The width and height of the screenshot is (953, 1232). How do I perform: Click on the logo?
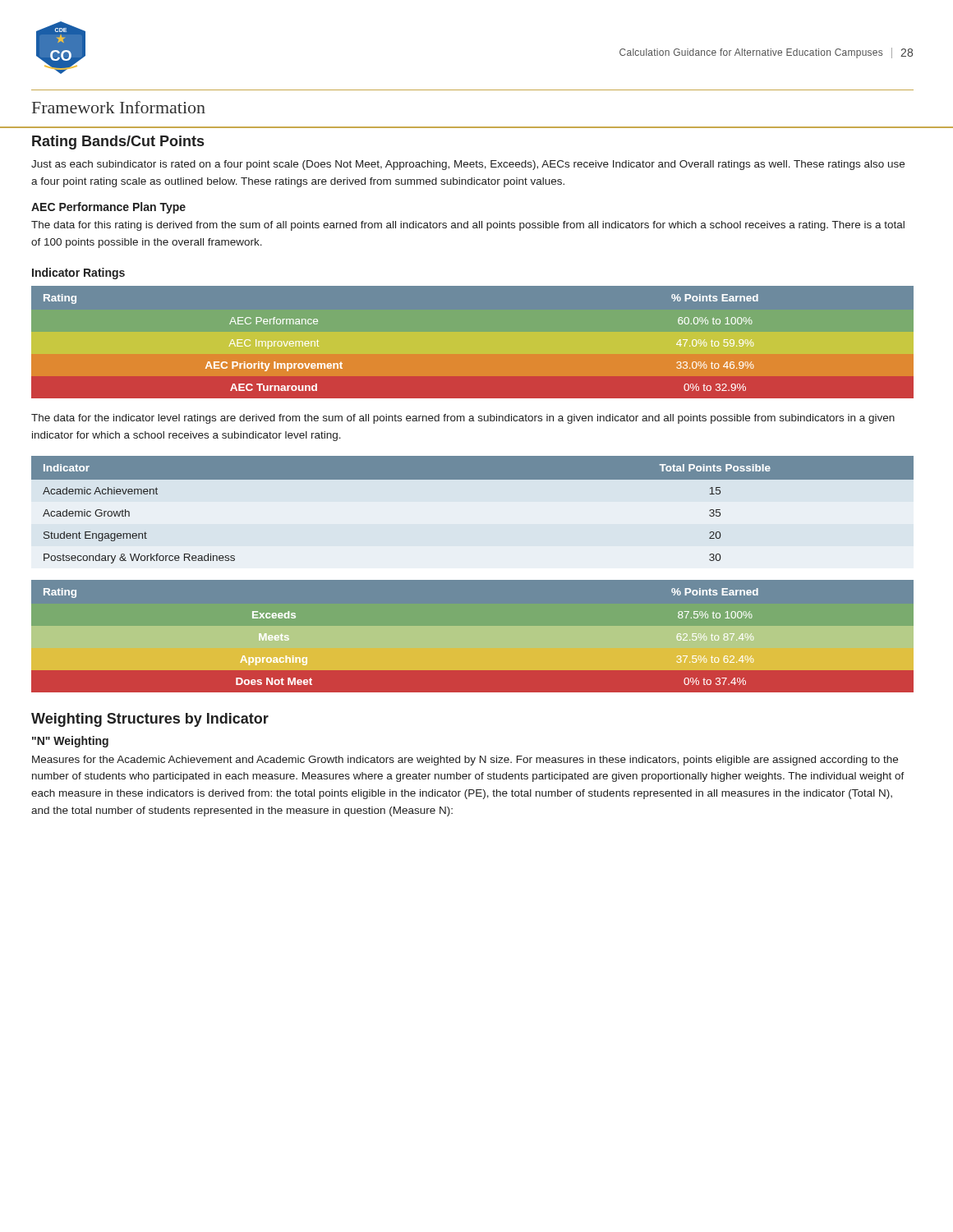tap(61, 49)
